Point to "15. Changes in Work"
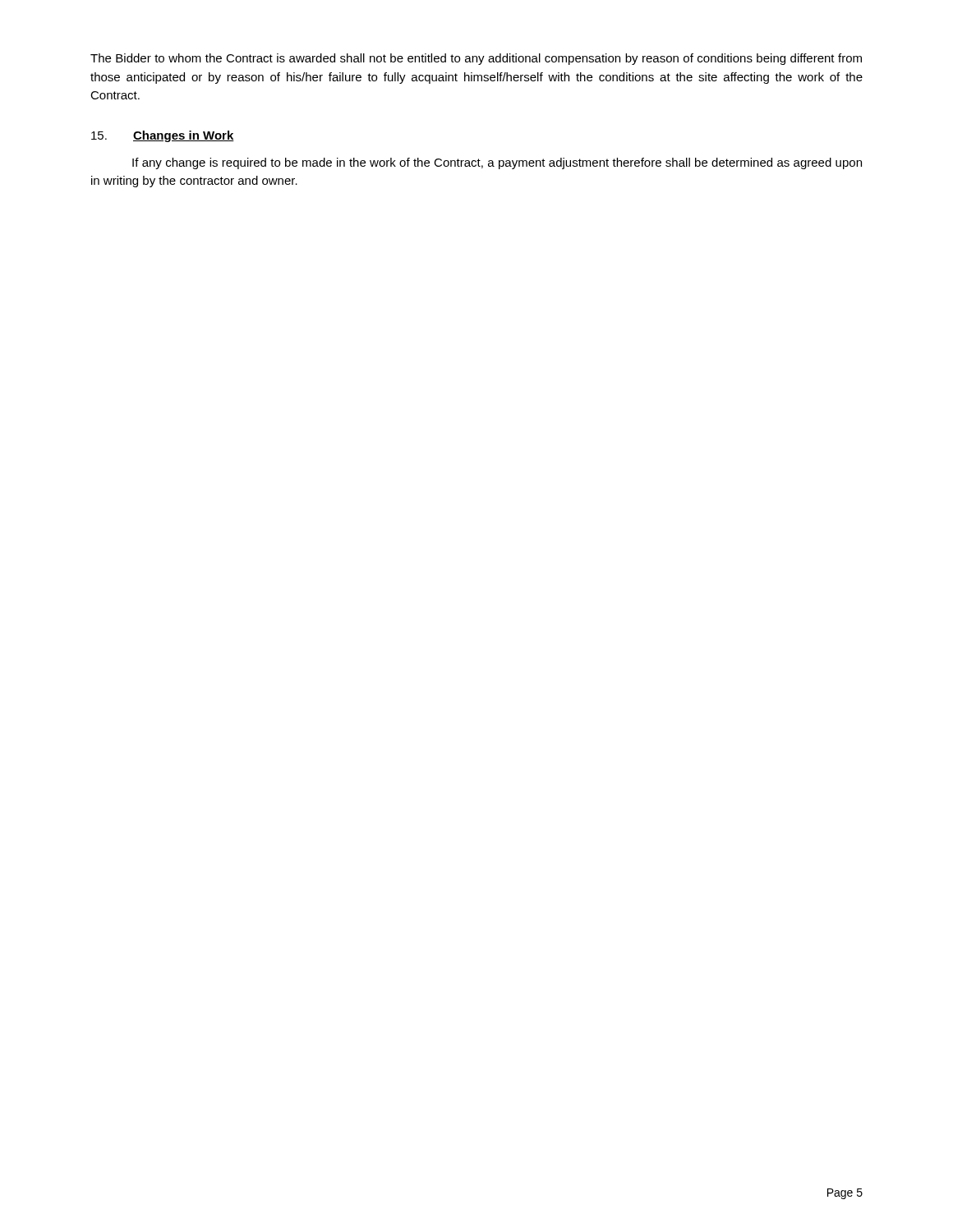 tap(162, 135)
